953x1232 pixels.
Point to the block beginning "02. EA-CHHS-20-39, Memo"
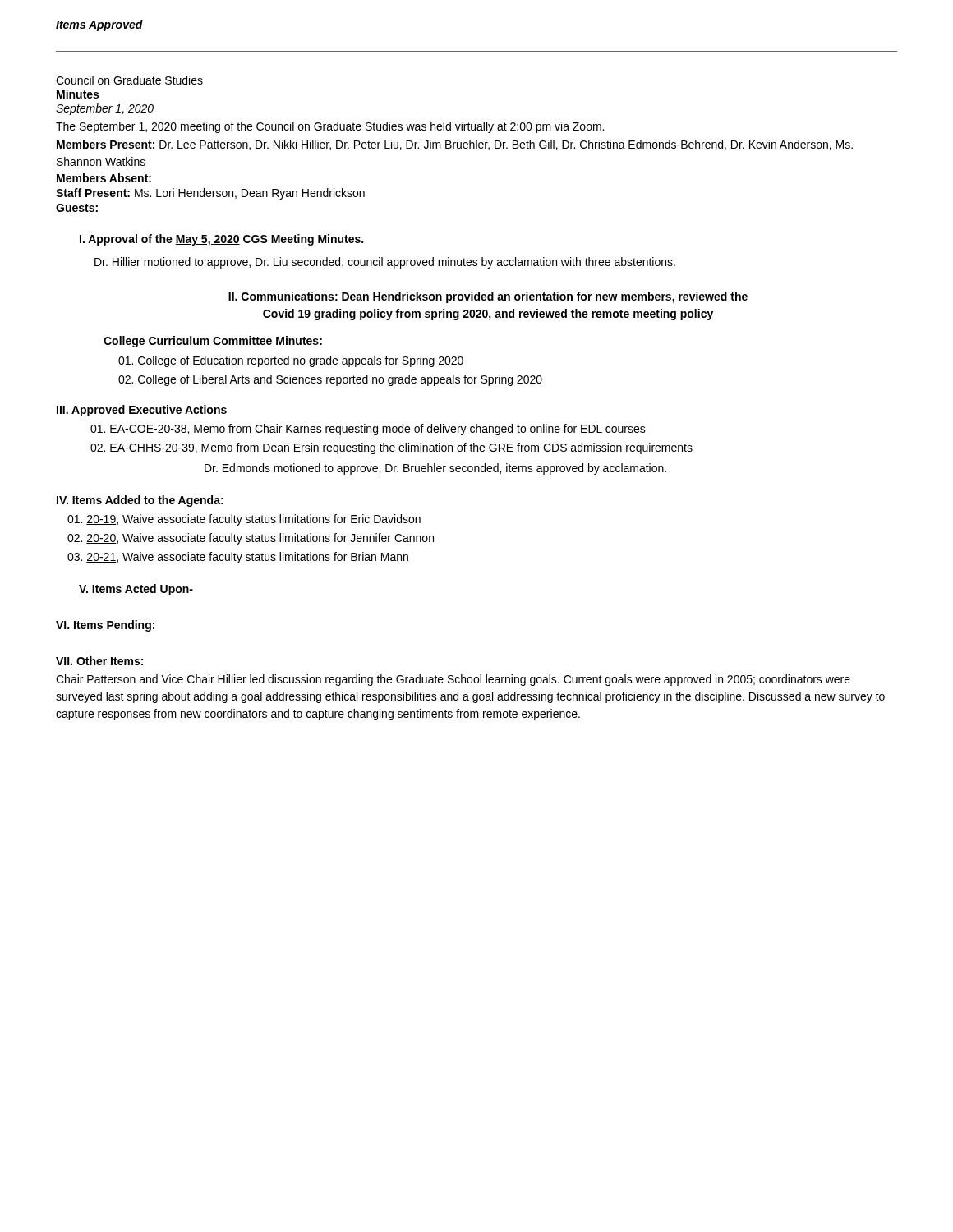391,448
